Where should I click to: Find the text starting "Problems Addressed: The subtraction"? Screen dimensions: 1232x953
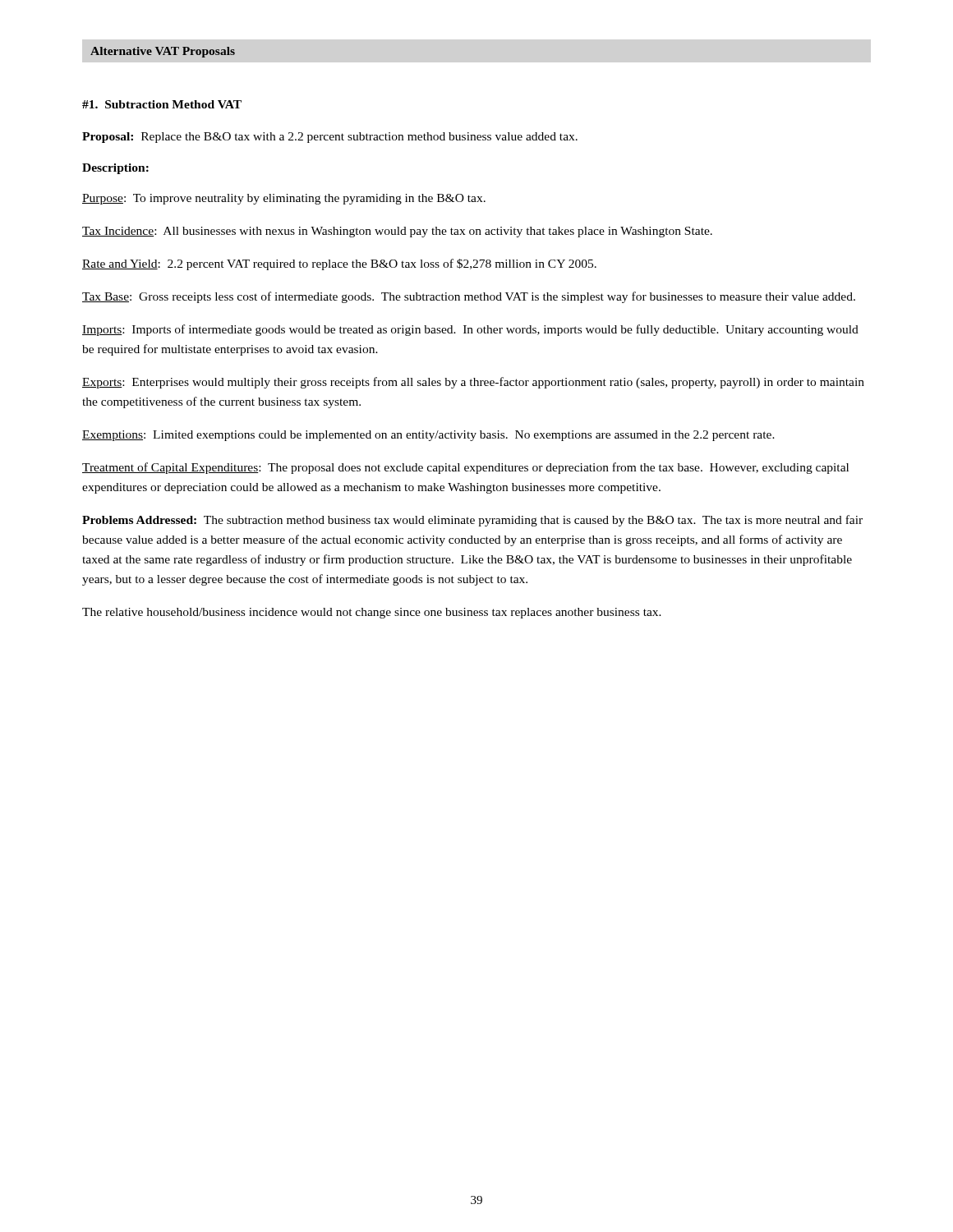pos(472,549)
